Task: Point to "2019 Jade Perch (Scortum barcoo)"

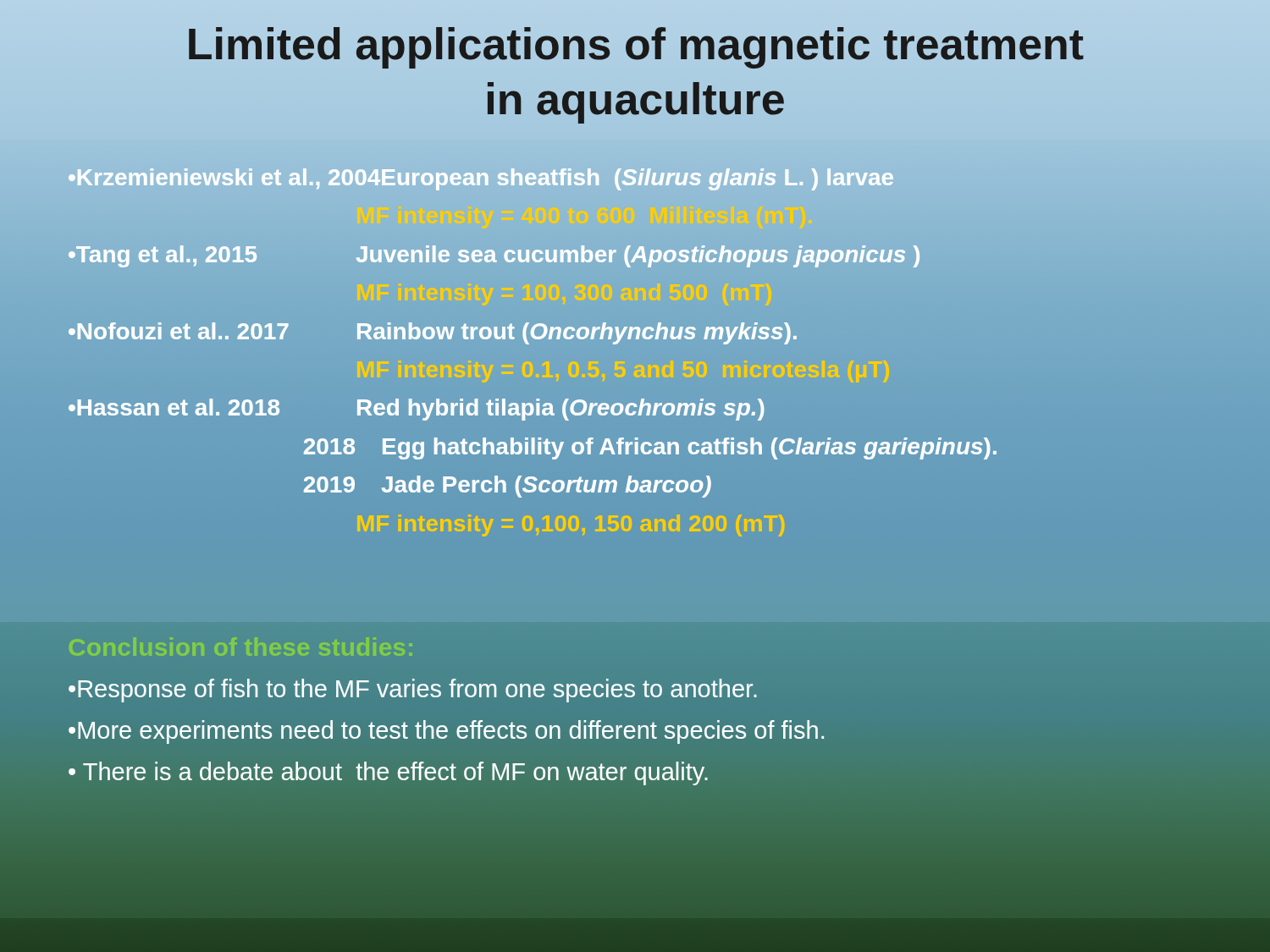Action: click(x=643, y=485)
